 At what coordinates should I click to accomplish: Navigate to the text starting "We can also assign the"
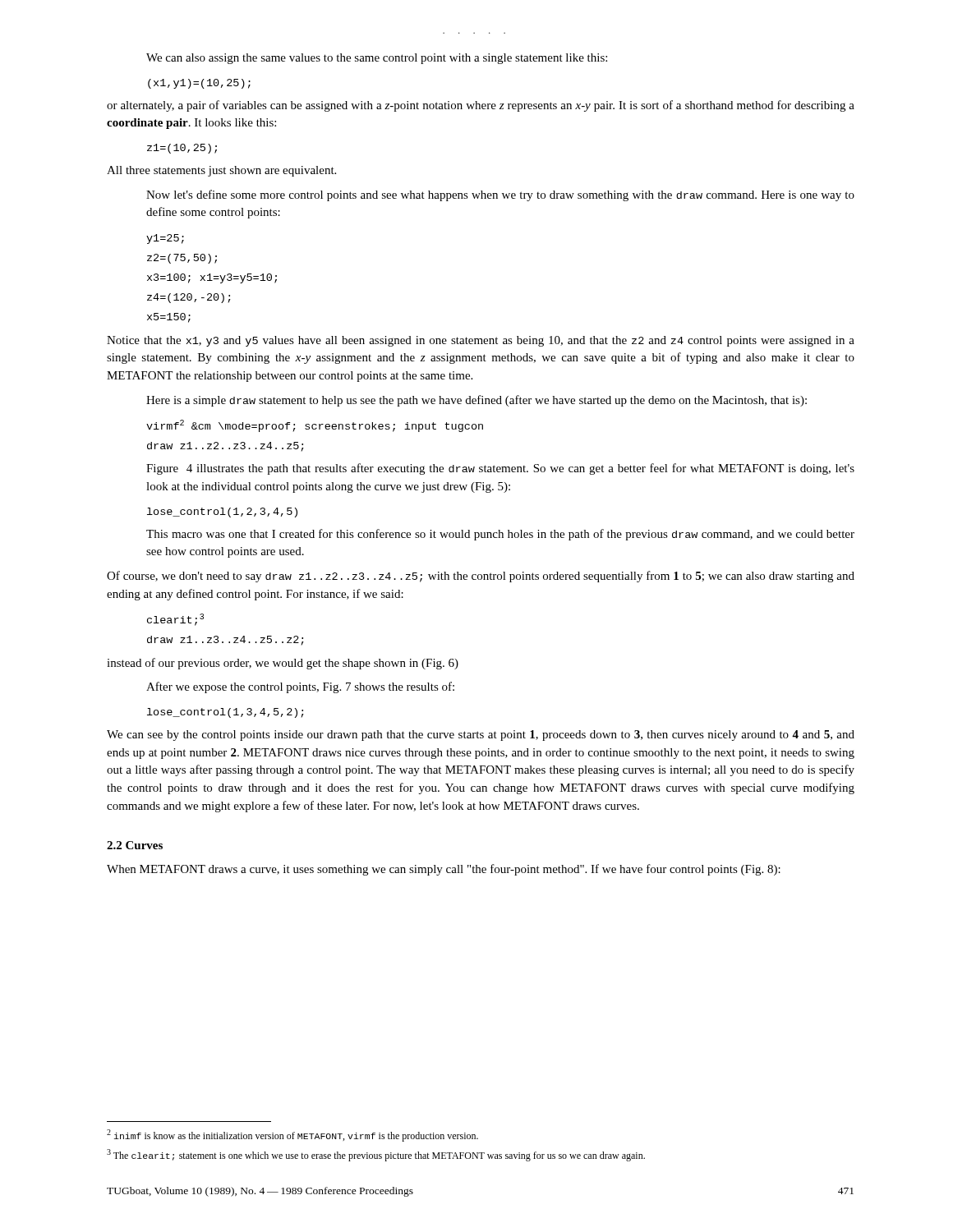point(500,58)
